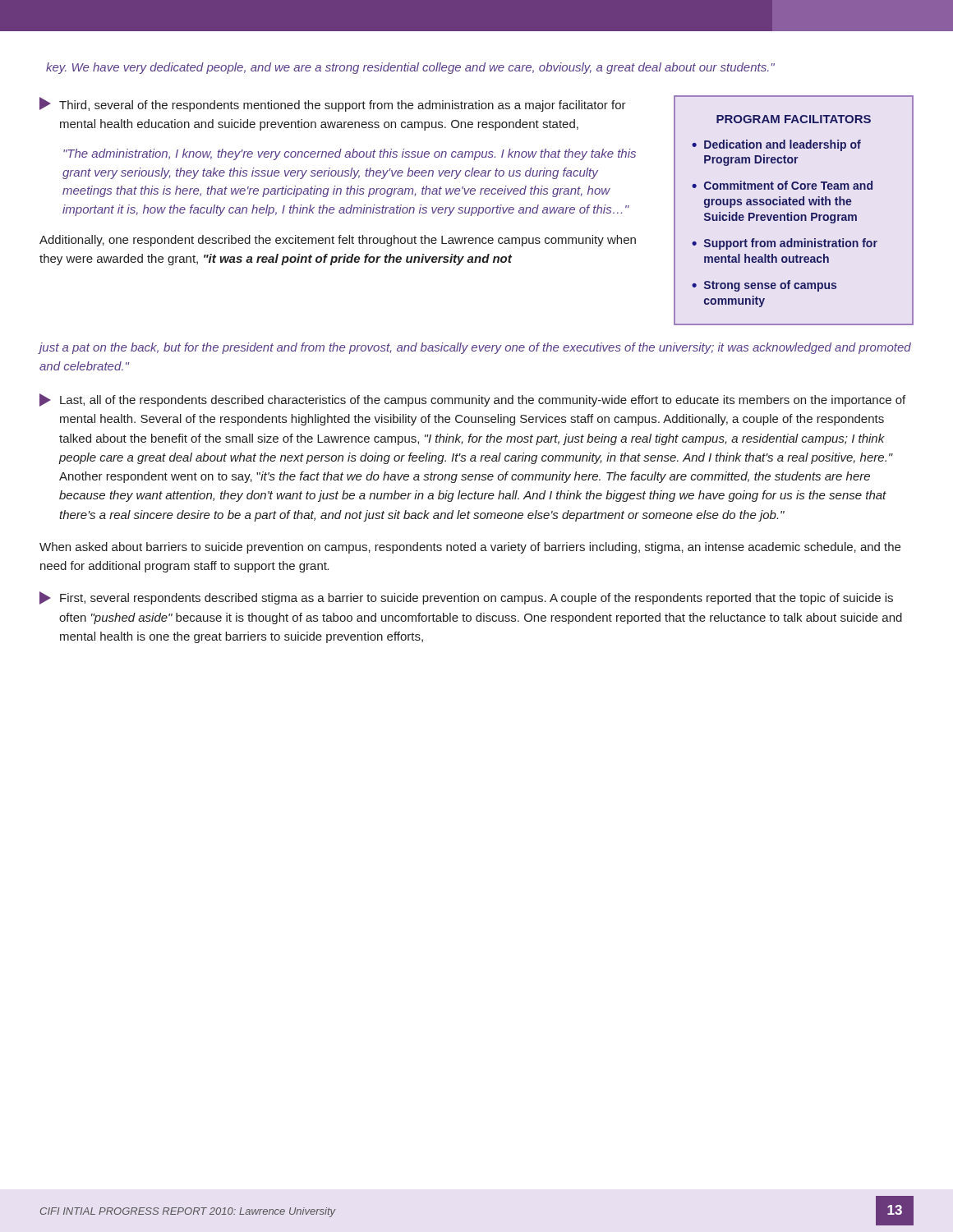Screen dimensions: 1232x953
Task: Click the passage that begins "just a pat on the back, but for"
Action: click(x=476, y=356)
